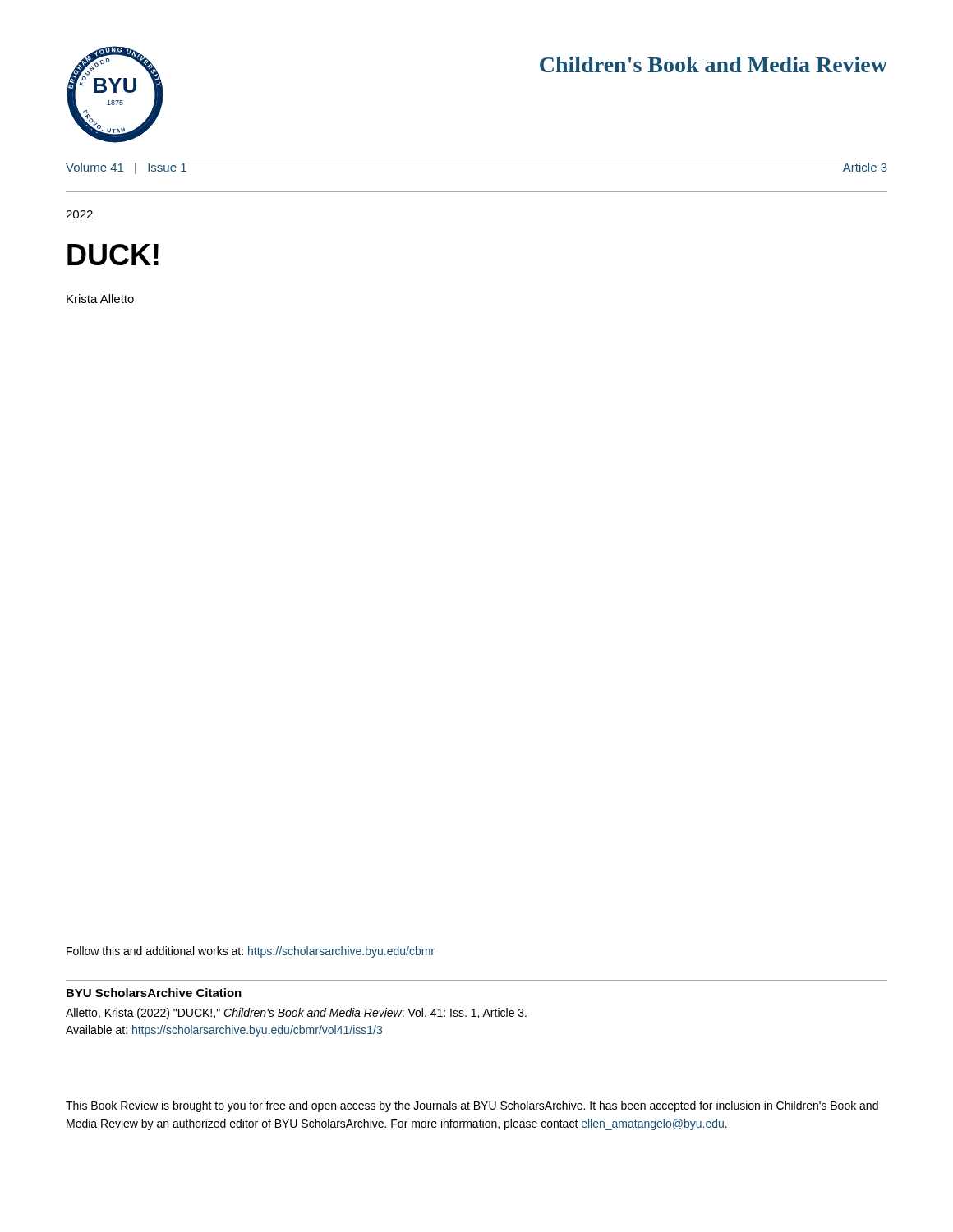Click on the text block that reads "Follow this and additional works"

coord(250,951)
